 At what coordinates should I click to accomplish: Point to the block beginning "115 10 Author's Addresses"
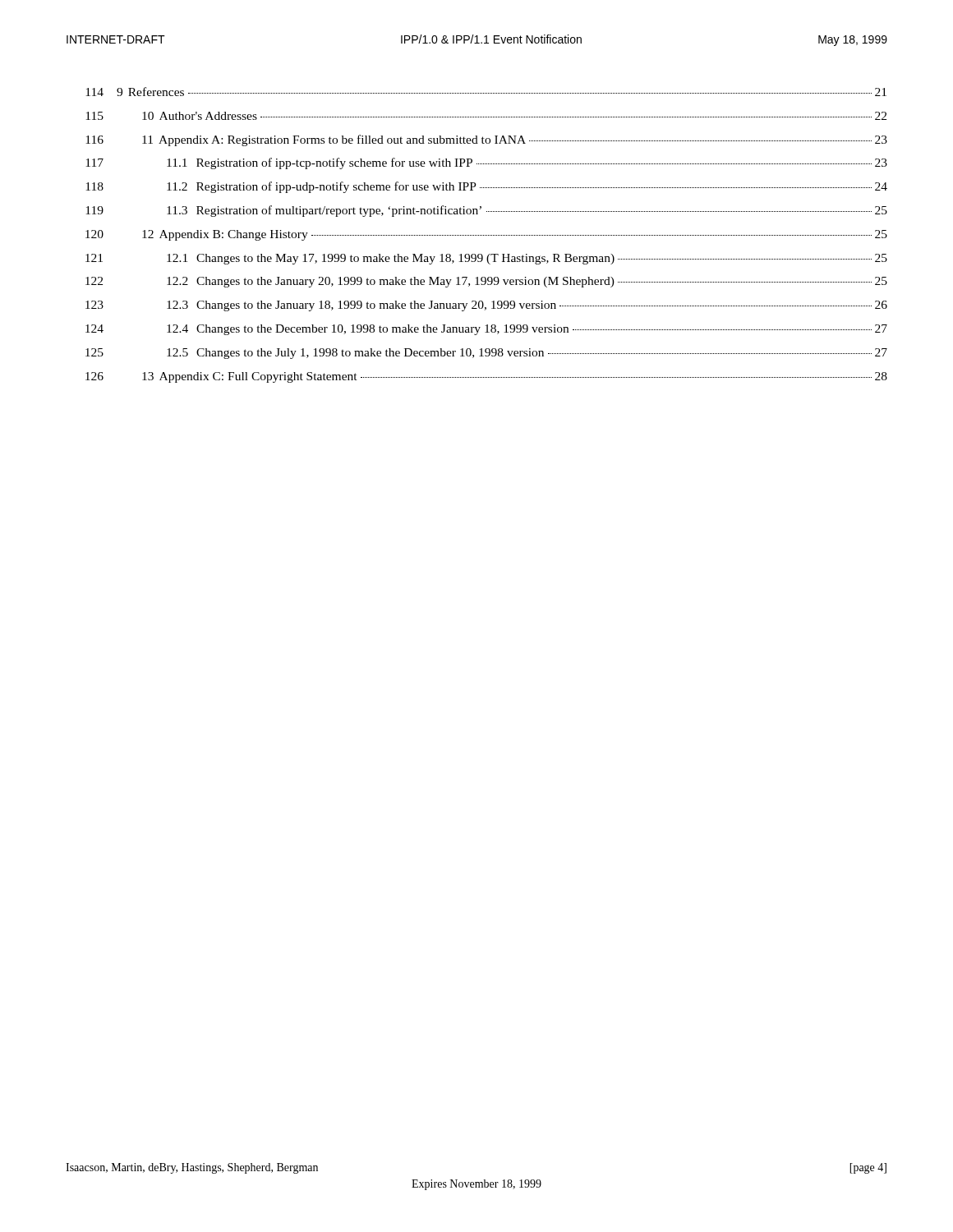tap(476, 116)
